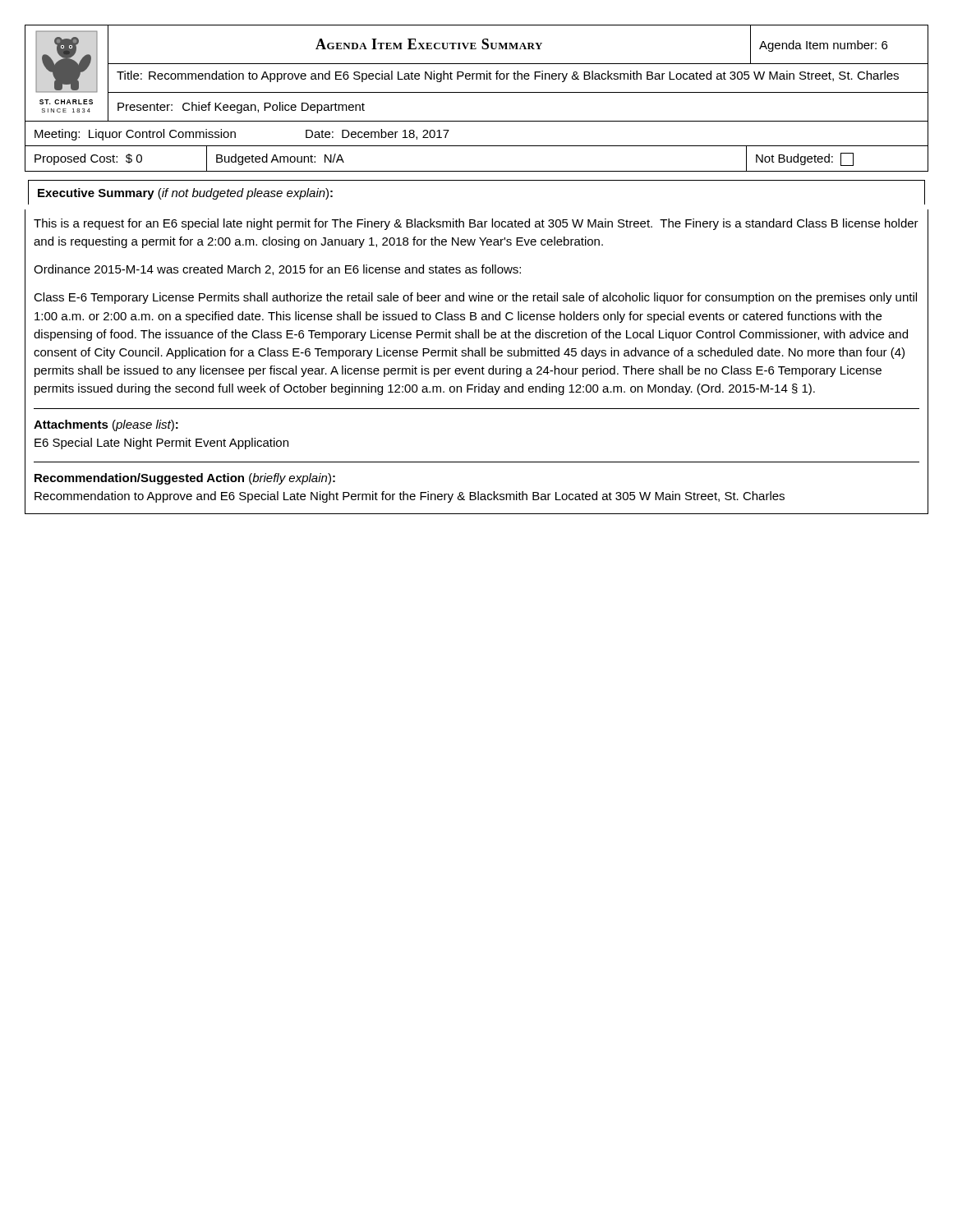Screen dimensions: 1232x953
Task: Locate the block of text that opens with "Recommendation/Suggested Action (briefly explain): Recommendation"
Action: [409, 487]
